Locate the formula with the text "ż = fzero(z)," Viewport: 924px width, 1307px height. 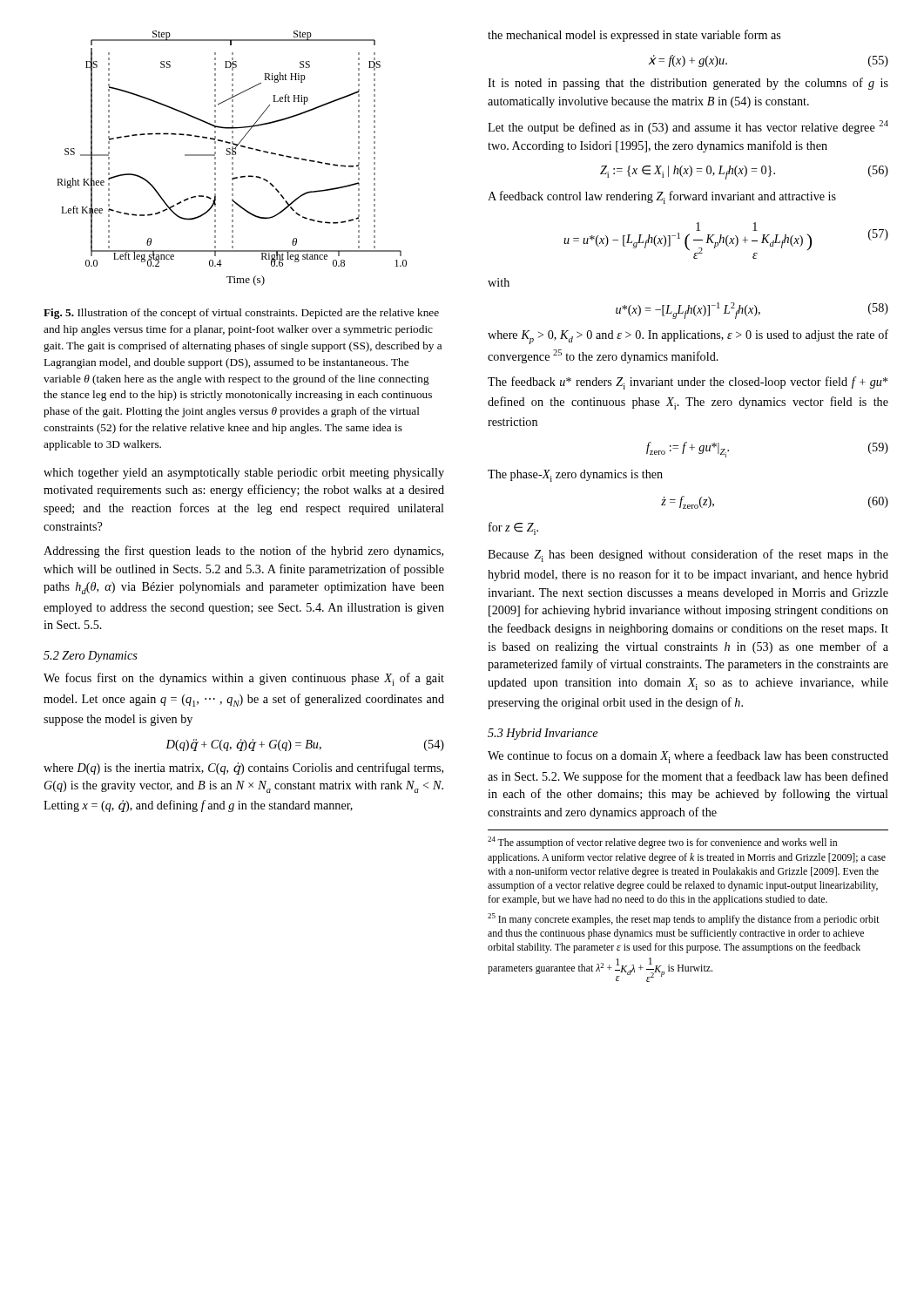681,502
